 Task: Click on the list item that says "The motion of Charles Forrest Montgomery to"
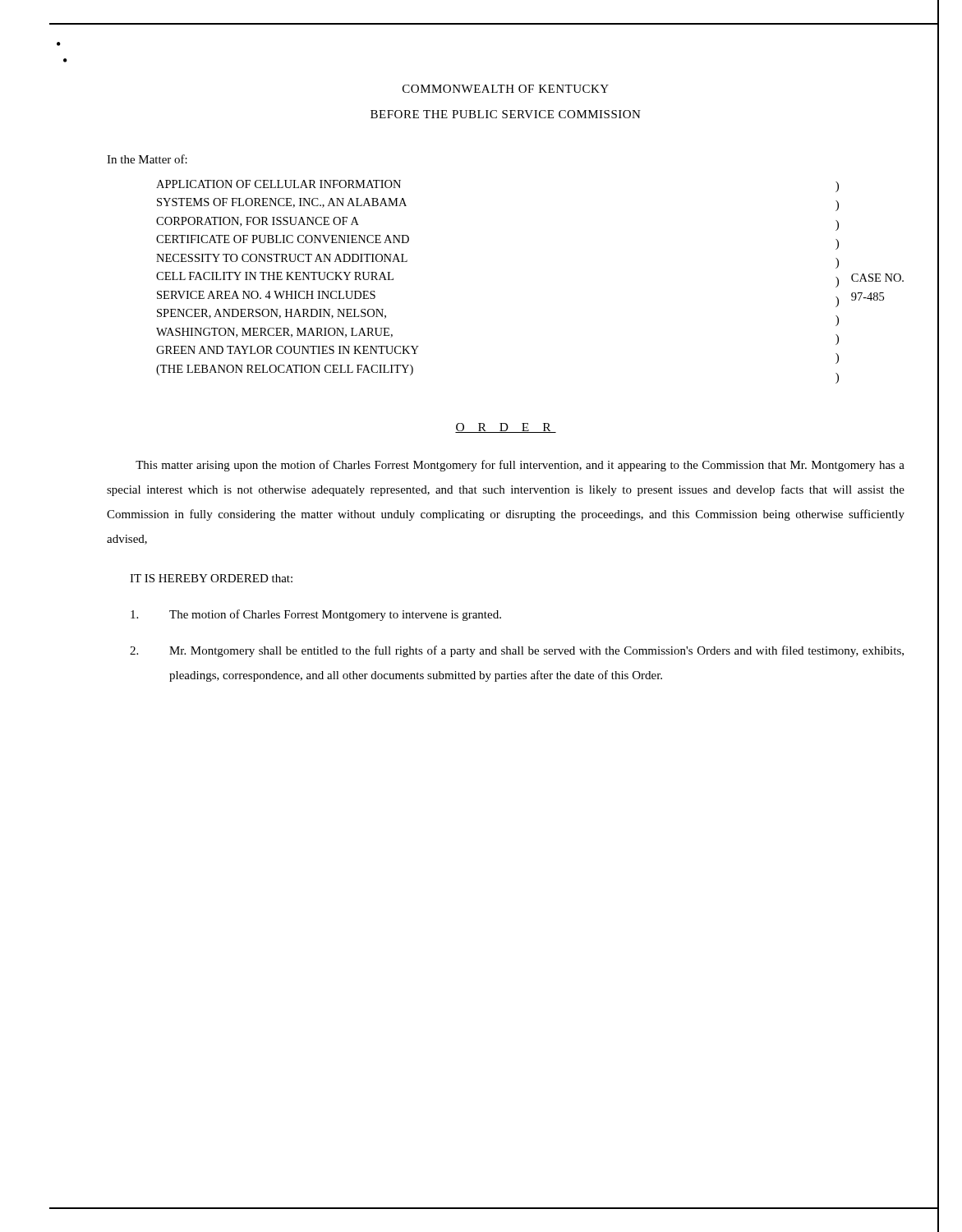click(x=506, y=614)
